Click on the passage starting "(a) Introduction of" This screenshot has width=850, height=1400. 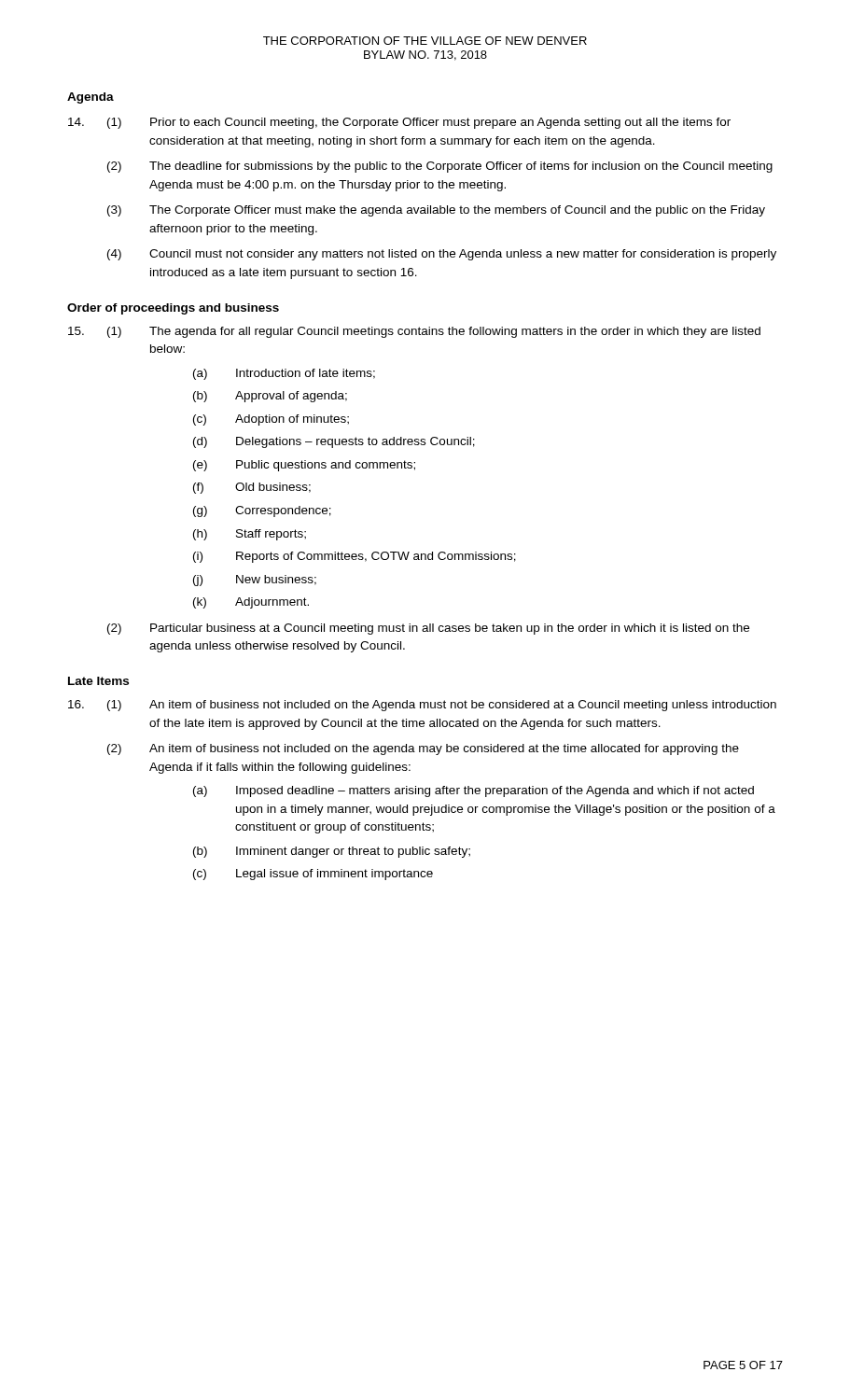[284, 373]
